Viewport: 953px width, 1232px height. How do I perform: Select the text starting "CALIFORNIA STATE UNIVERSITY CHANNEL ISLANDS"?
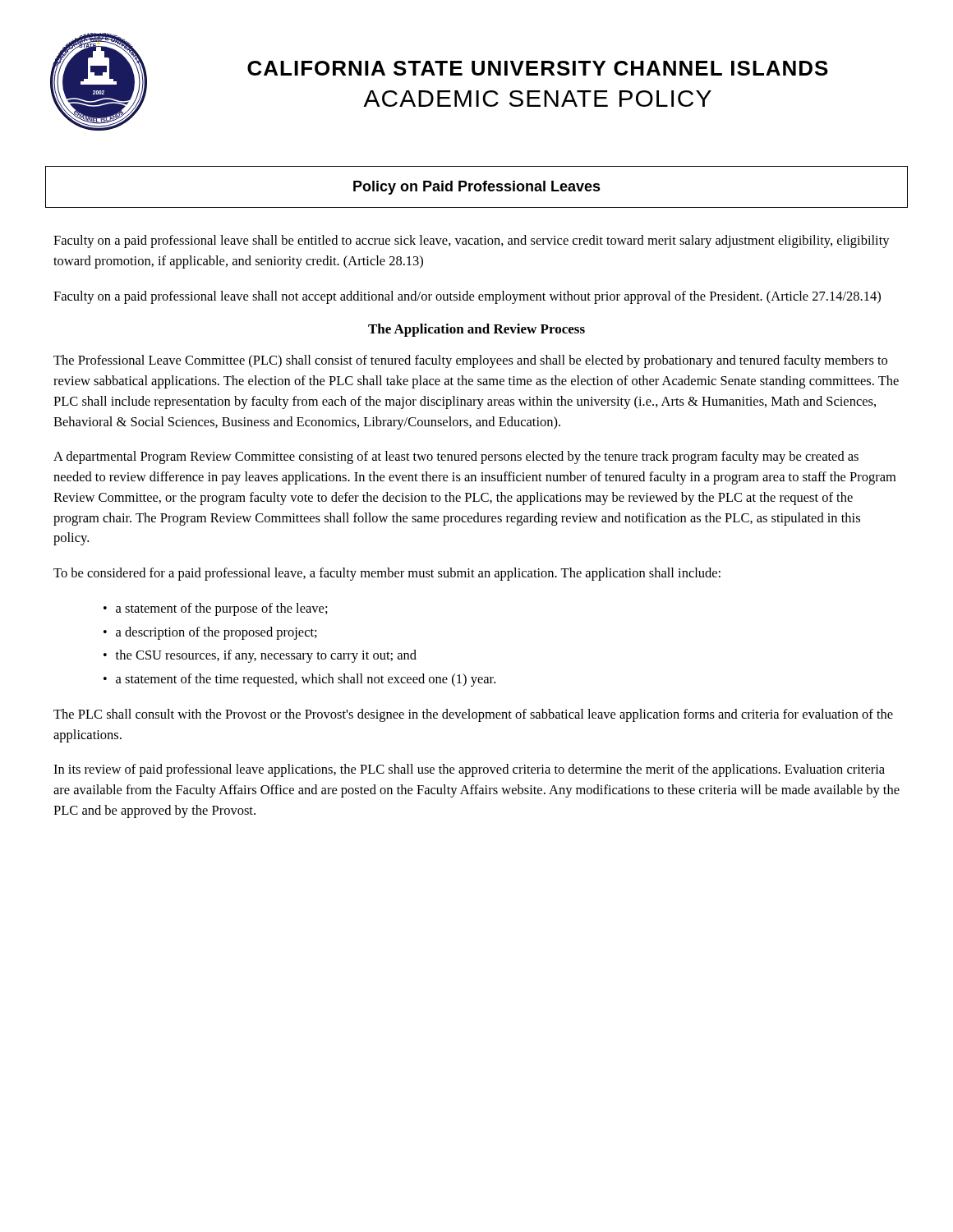click(538, 84)
